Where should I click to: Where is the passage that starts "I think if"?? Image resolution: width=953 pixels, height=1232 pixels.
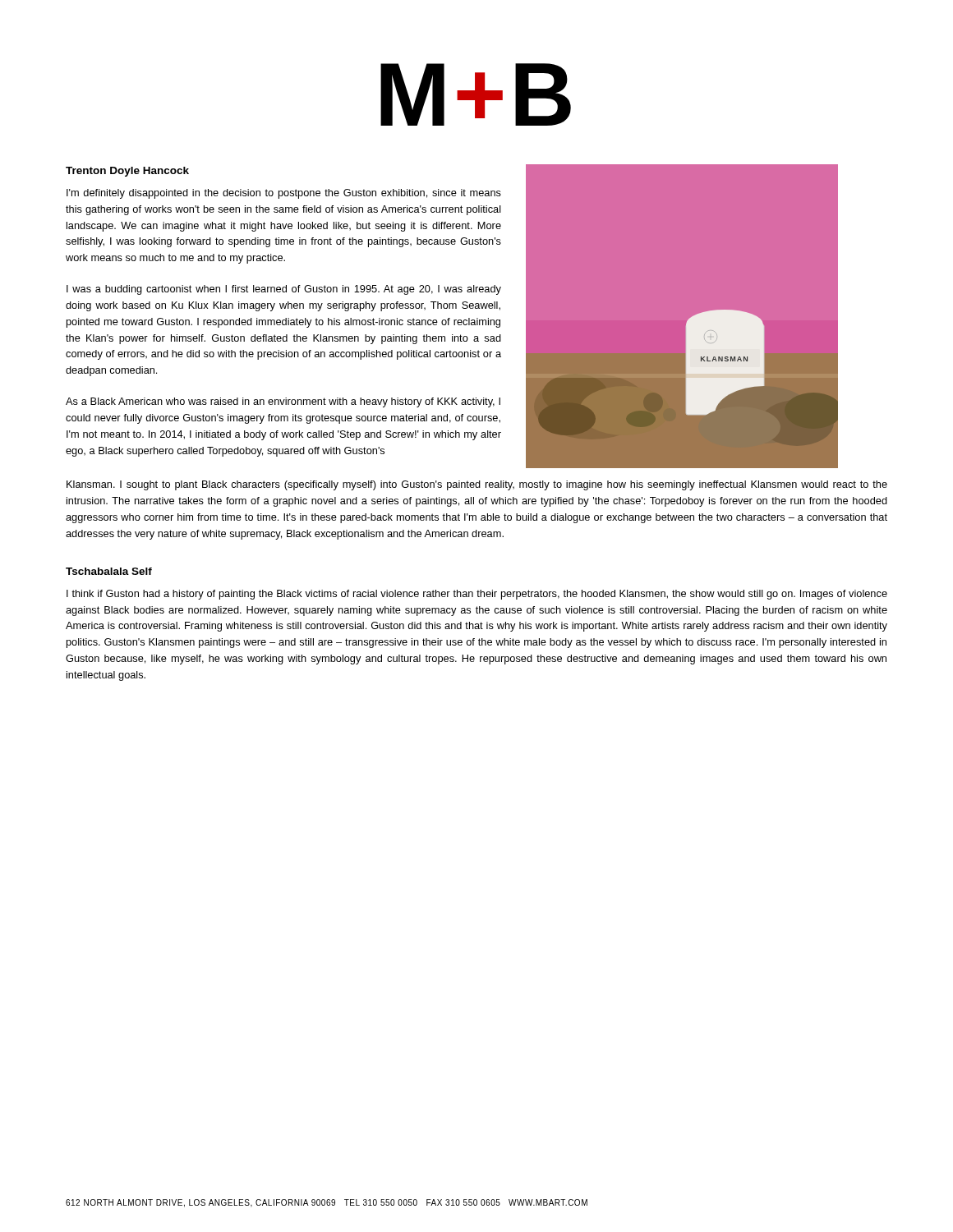coord(476,634)
